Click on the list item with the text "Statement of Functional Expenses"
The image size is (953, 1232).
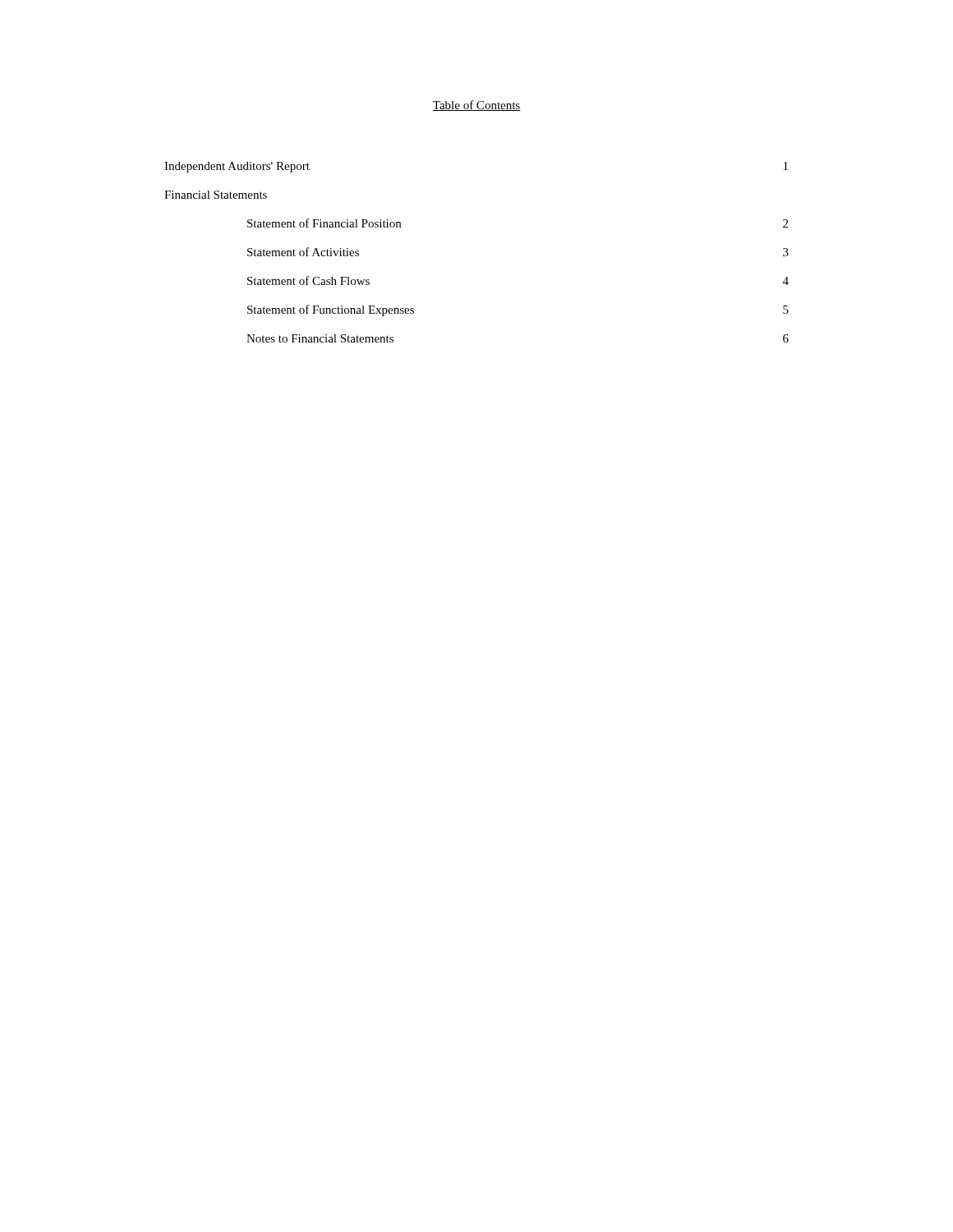[324, 310]
